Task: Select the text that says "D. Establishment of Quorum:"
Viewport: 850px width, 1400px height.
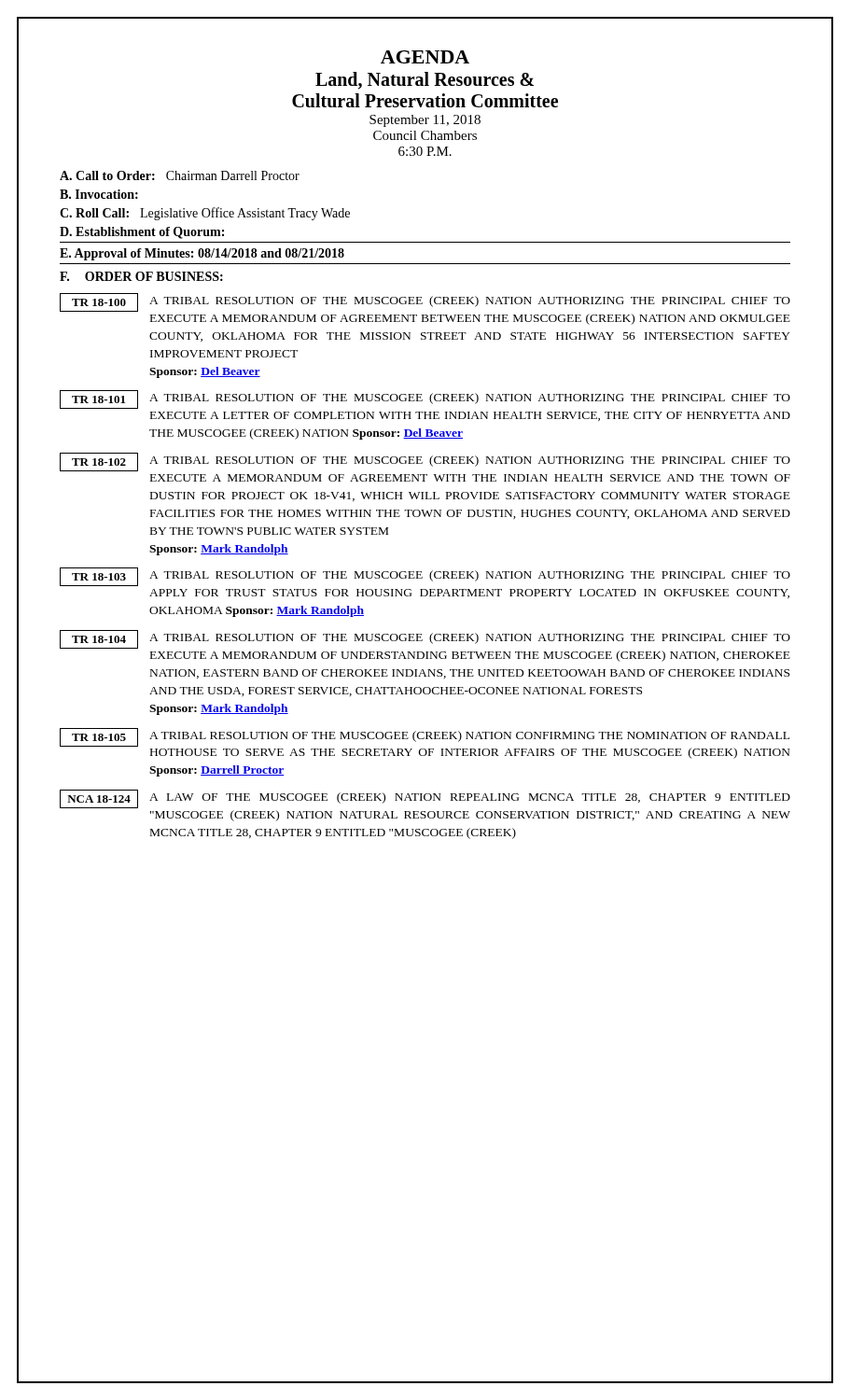Action: pyautogui.click(x=142, y=232)
